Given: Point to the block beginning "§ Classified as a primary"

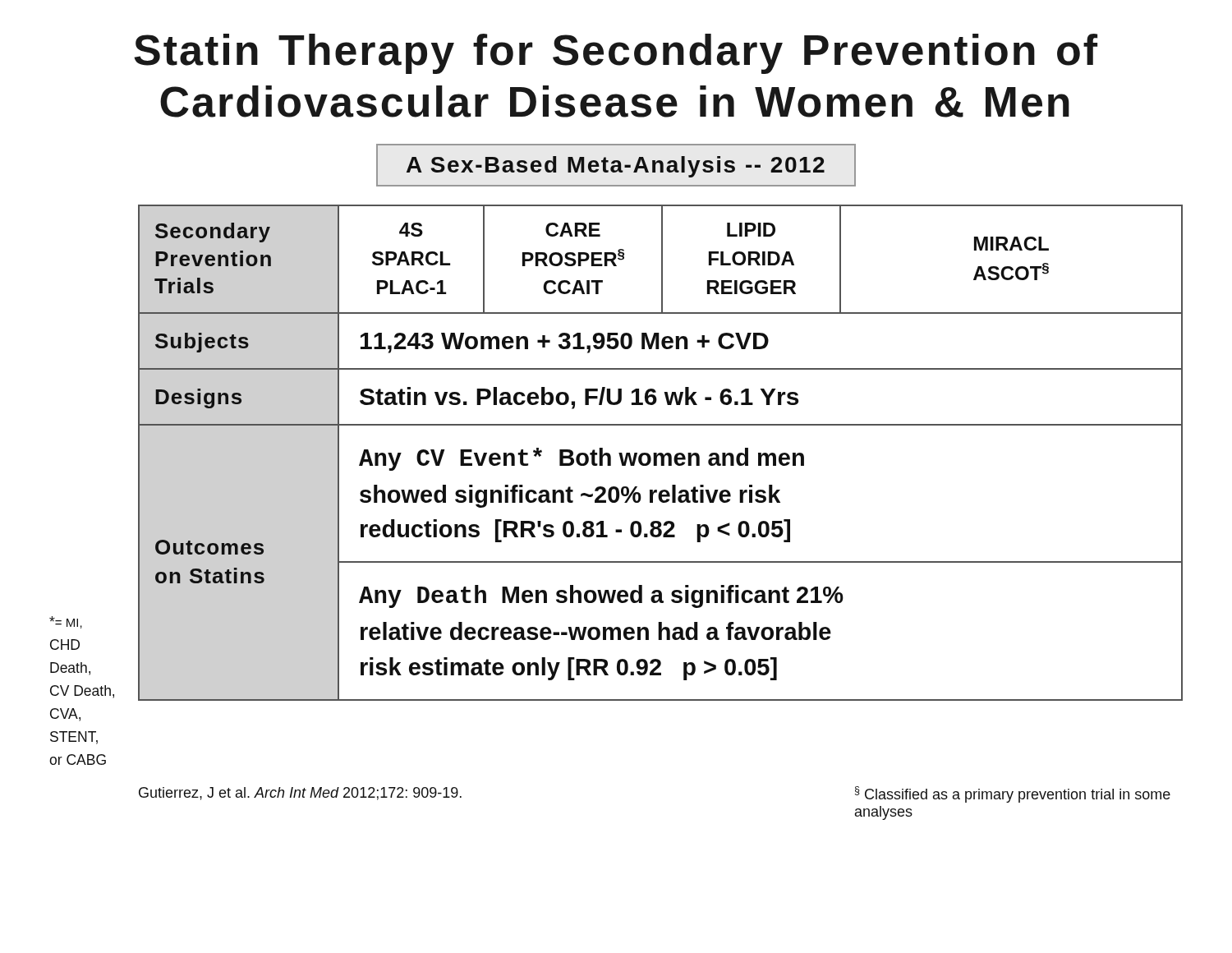Looking at the screenshot, I should 1012,802.
